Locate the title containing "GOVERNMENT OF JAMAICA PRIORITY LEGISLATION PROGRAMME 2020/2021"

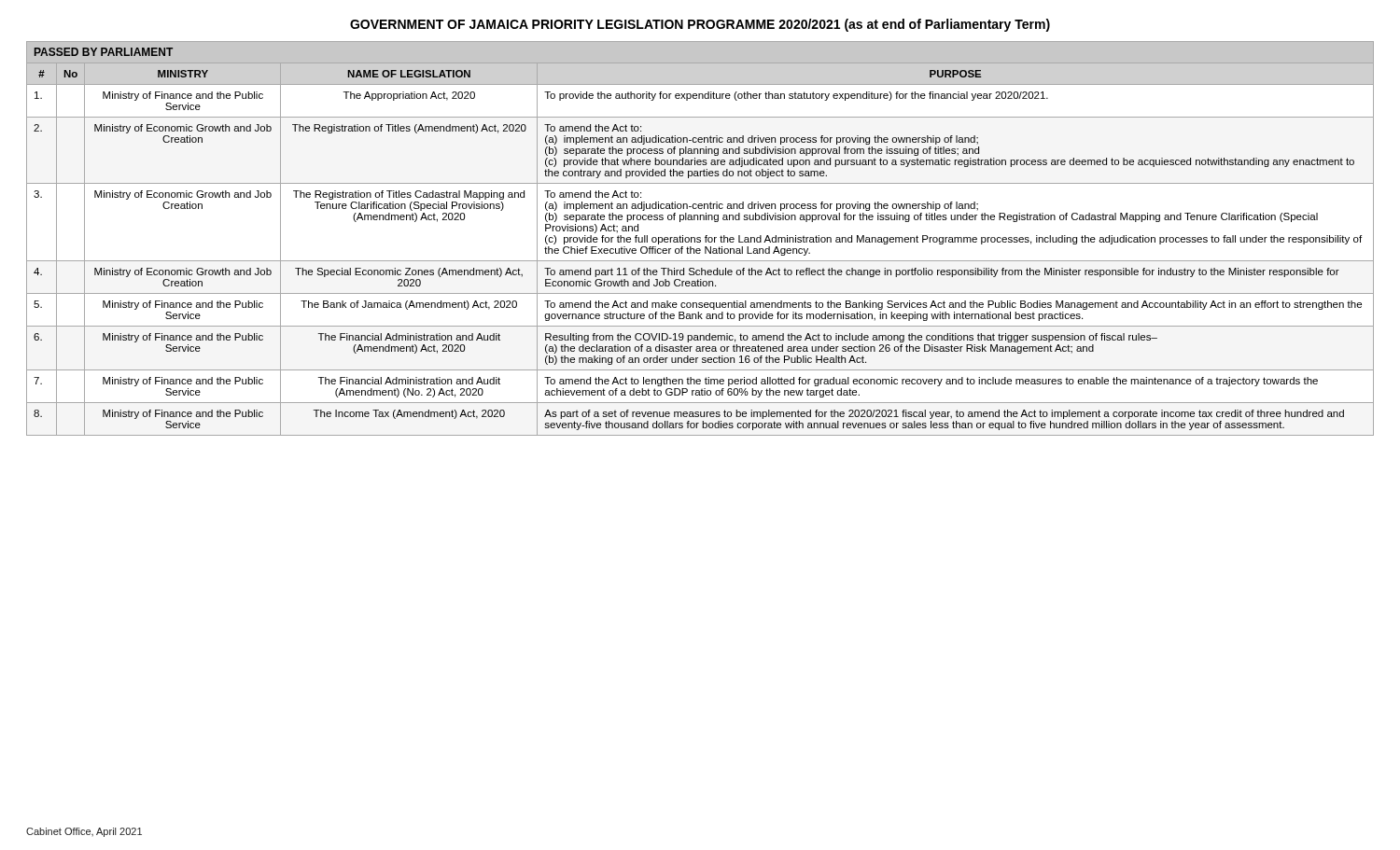point(700,24)
